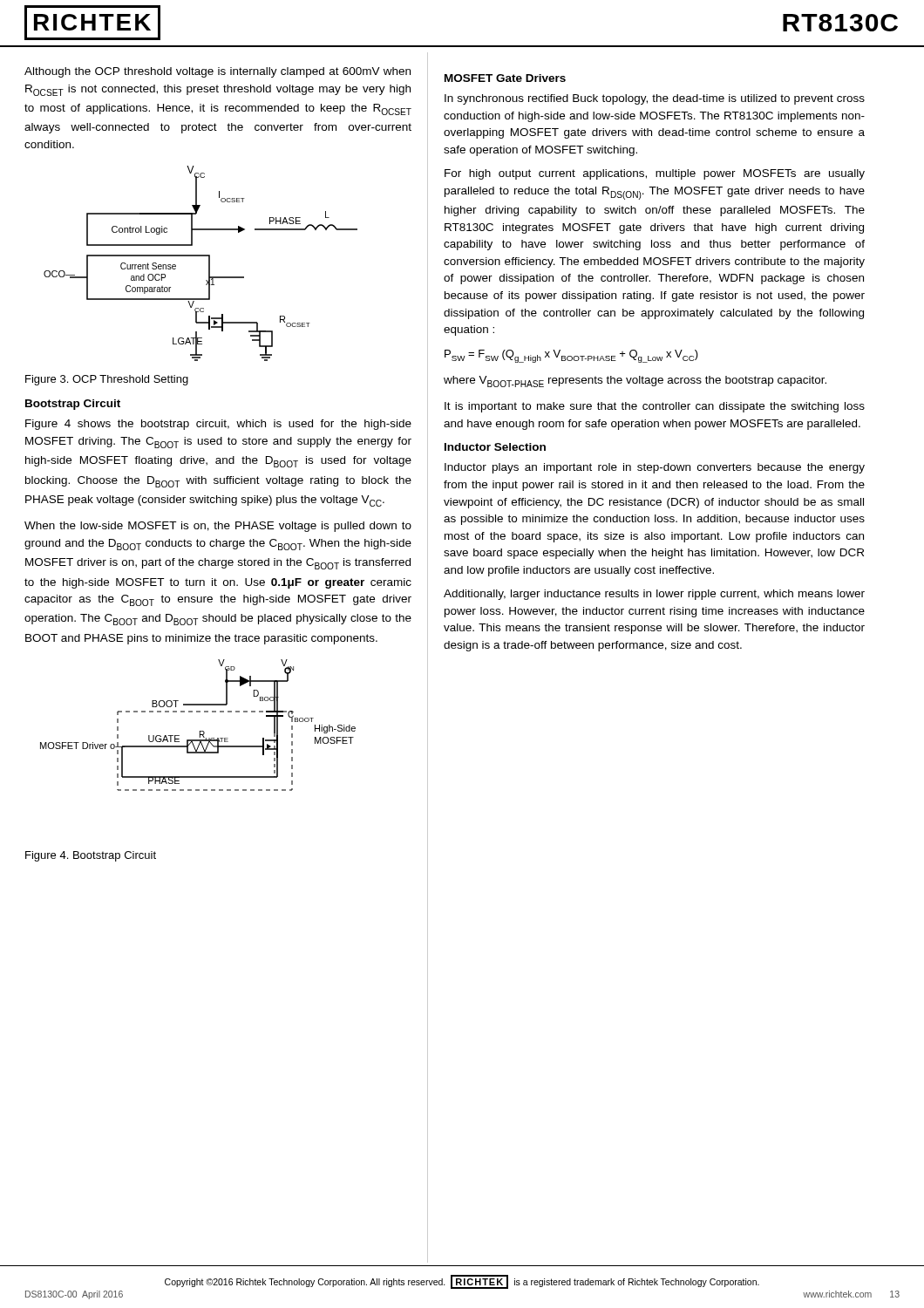Point to the text block starting "MOSFET Gate Drivers"
Screen dimensions: 1308x924
click(505, 78)
